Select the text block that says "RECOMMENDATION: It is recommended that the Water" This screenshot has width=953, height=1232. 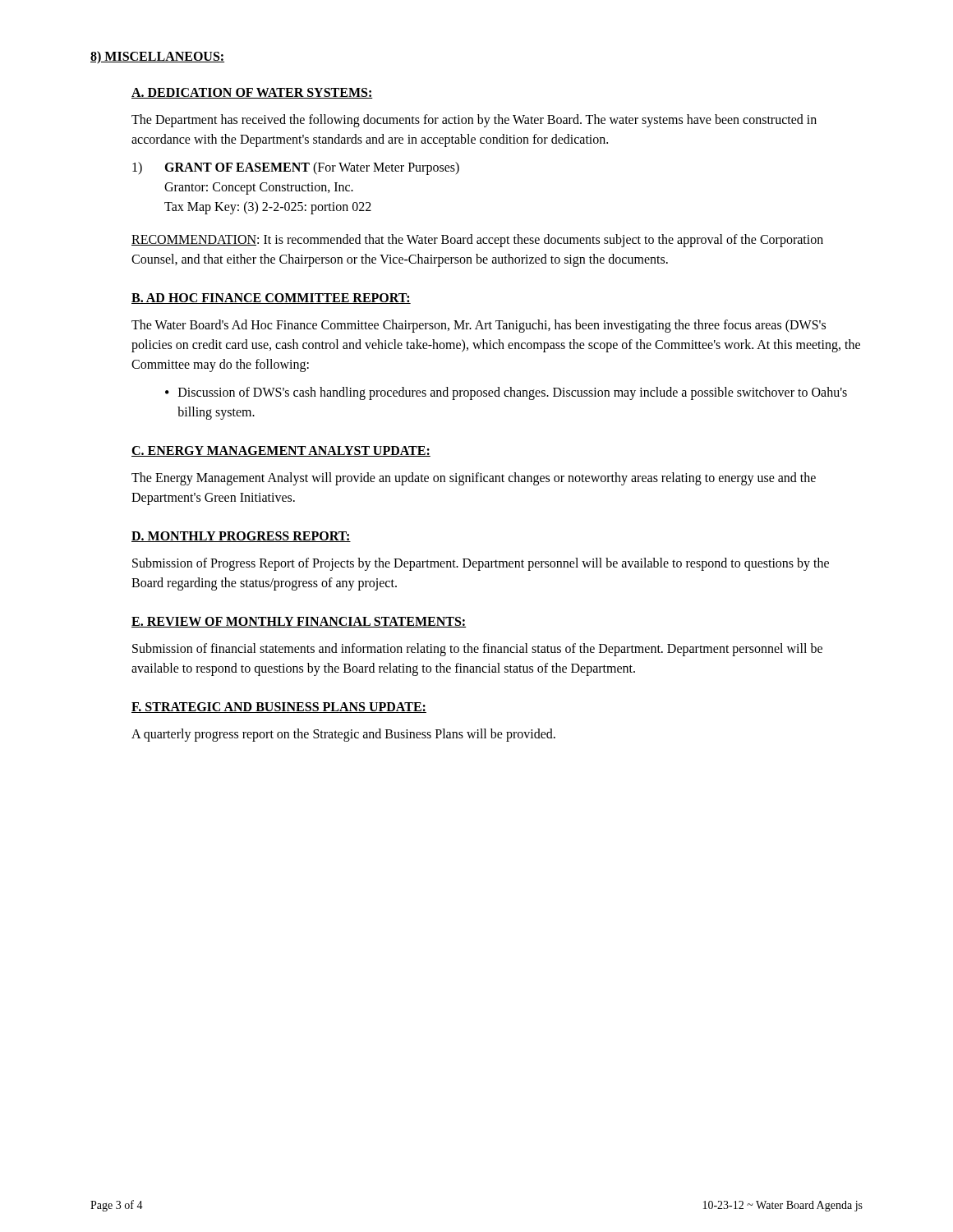477,249
